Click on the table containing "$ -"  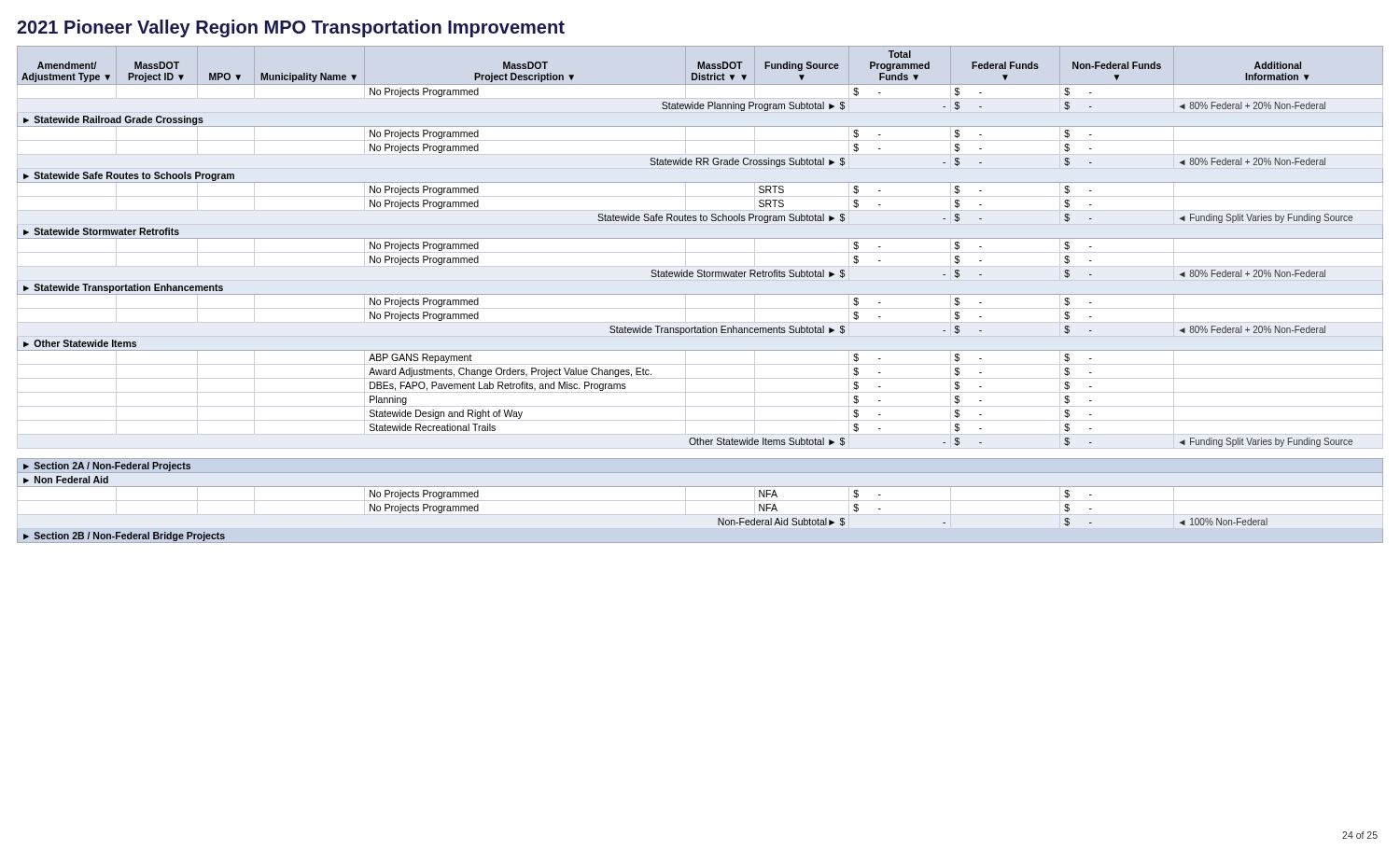click(700, 294)
